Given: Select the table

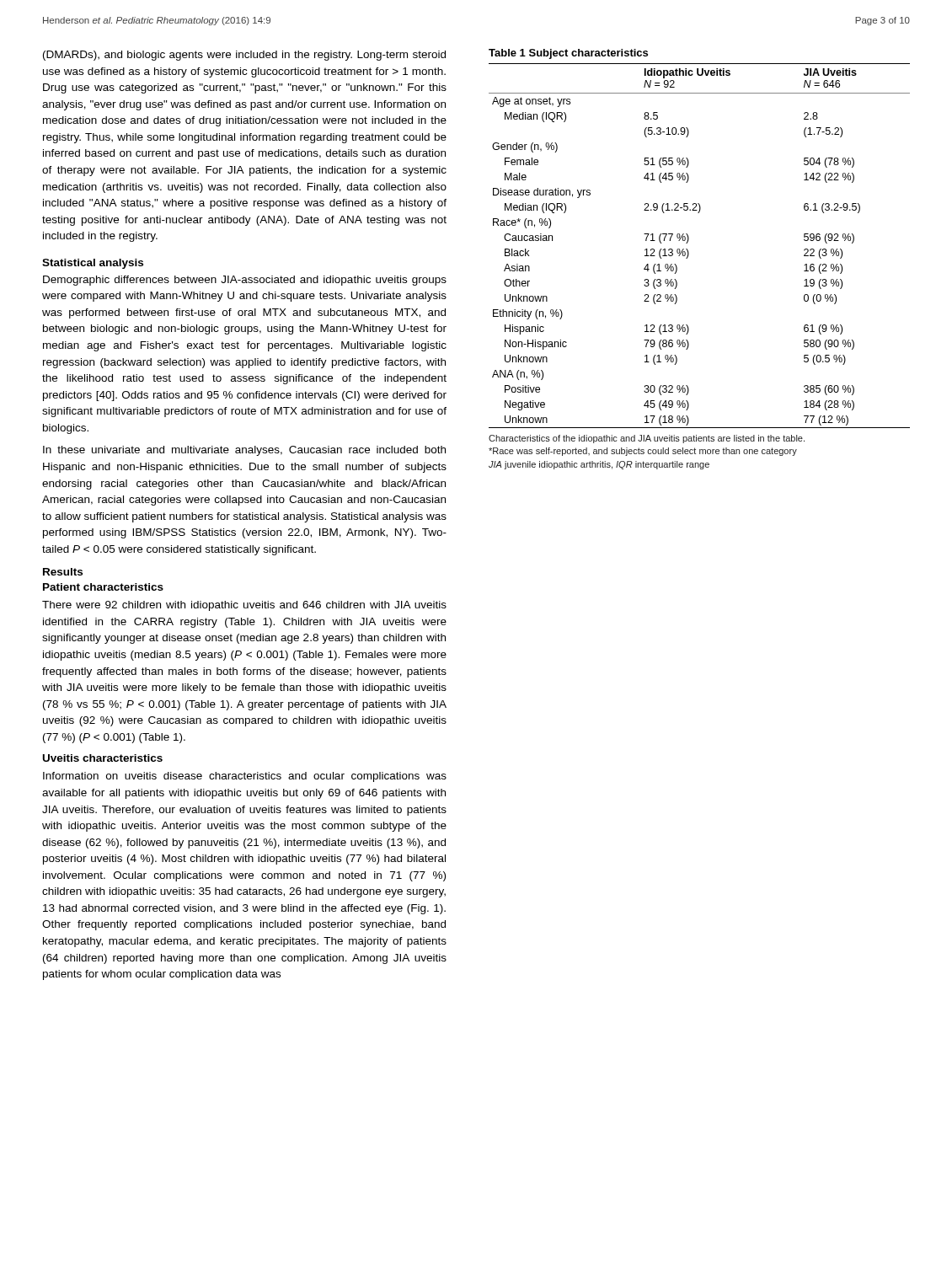Looking at the screenshot, I should pos(699,246).
